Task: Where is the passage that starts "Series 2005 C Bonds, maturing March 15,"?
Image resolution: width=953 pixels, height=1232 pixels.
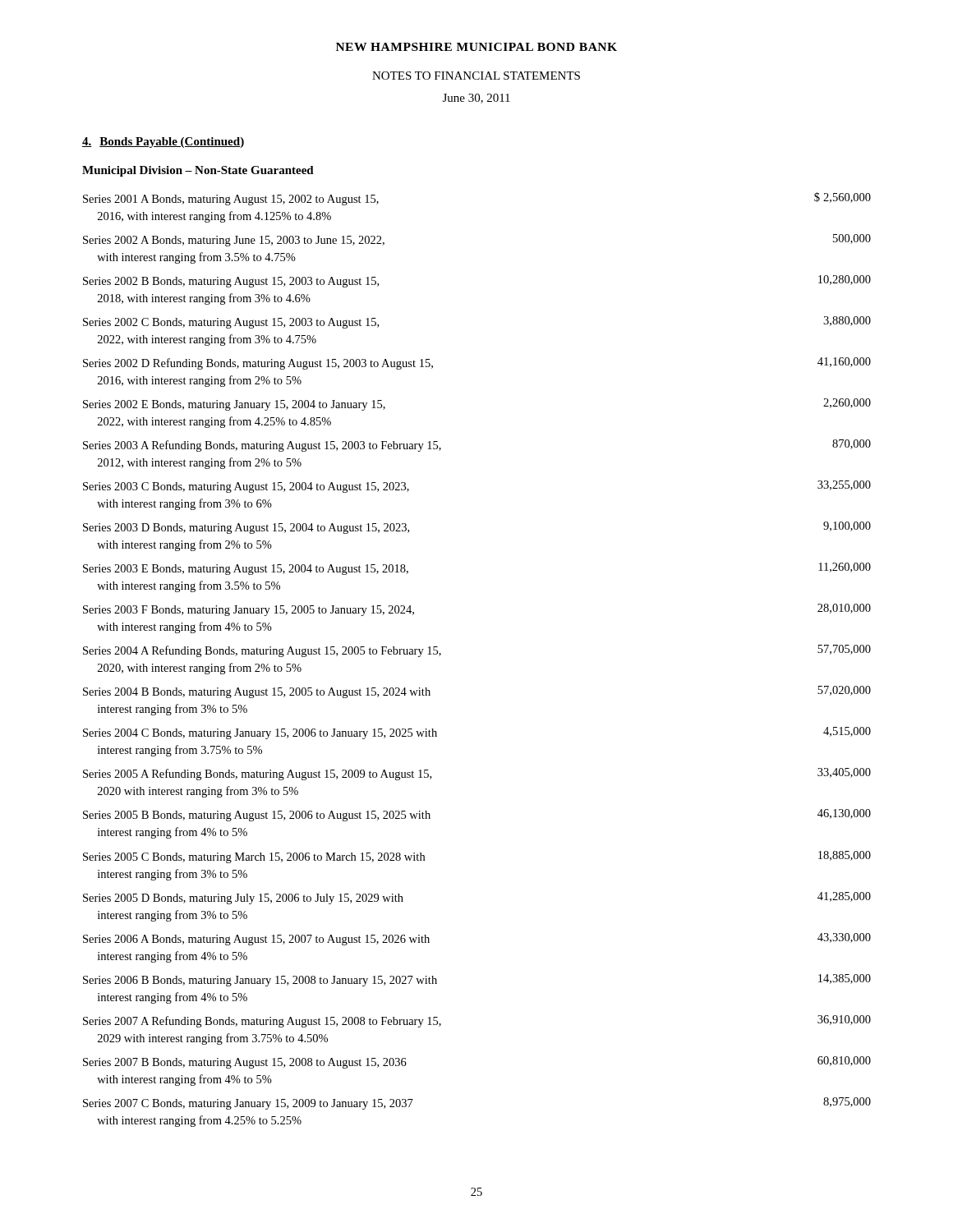Action: click(249, 857)
